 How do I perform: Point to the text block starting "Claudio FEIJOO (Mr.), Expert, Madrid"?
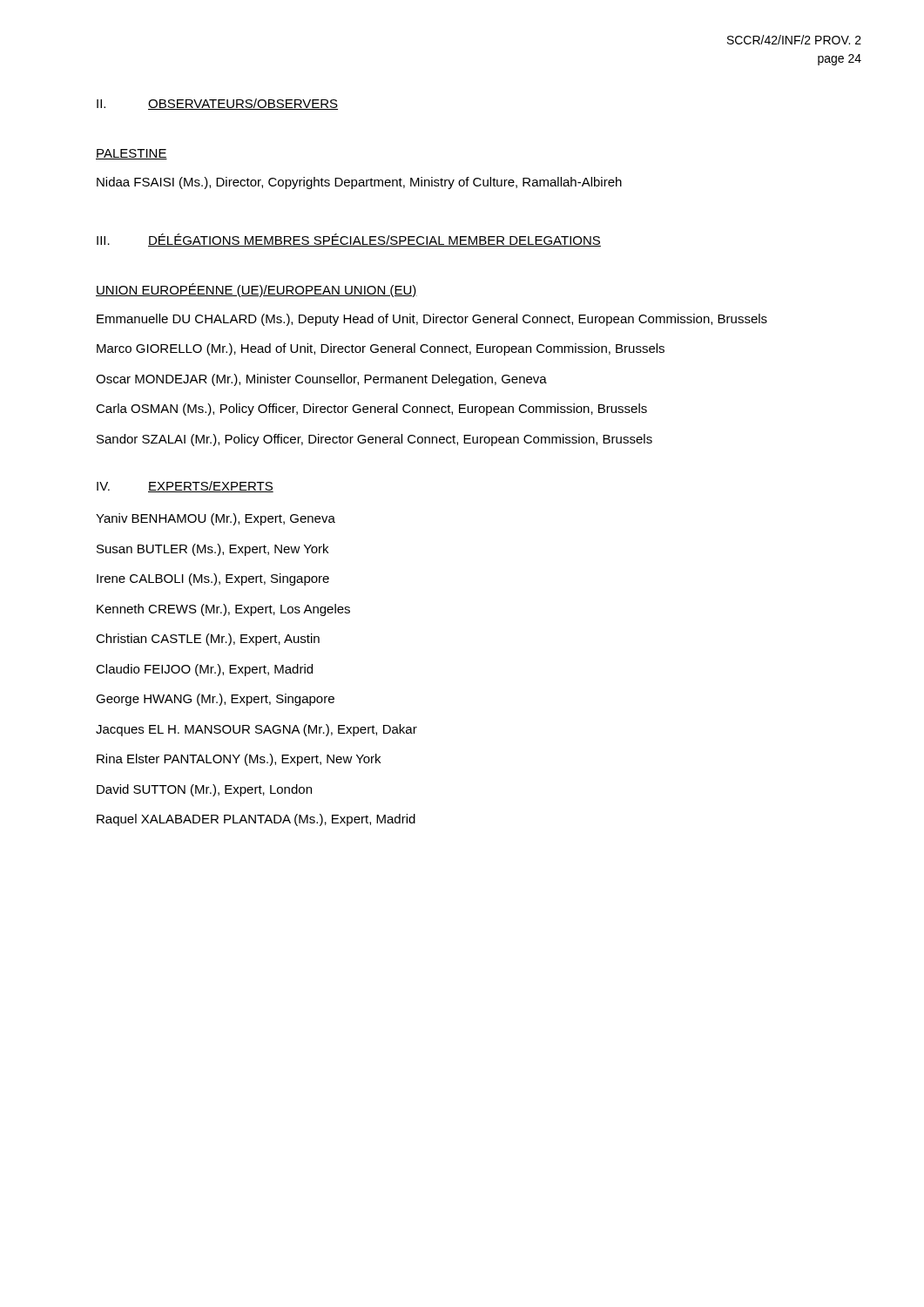(x=205, y=668)
